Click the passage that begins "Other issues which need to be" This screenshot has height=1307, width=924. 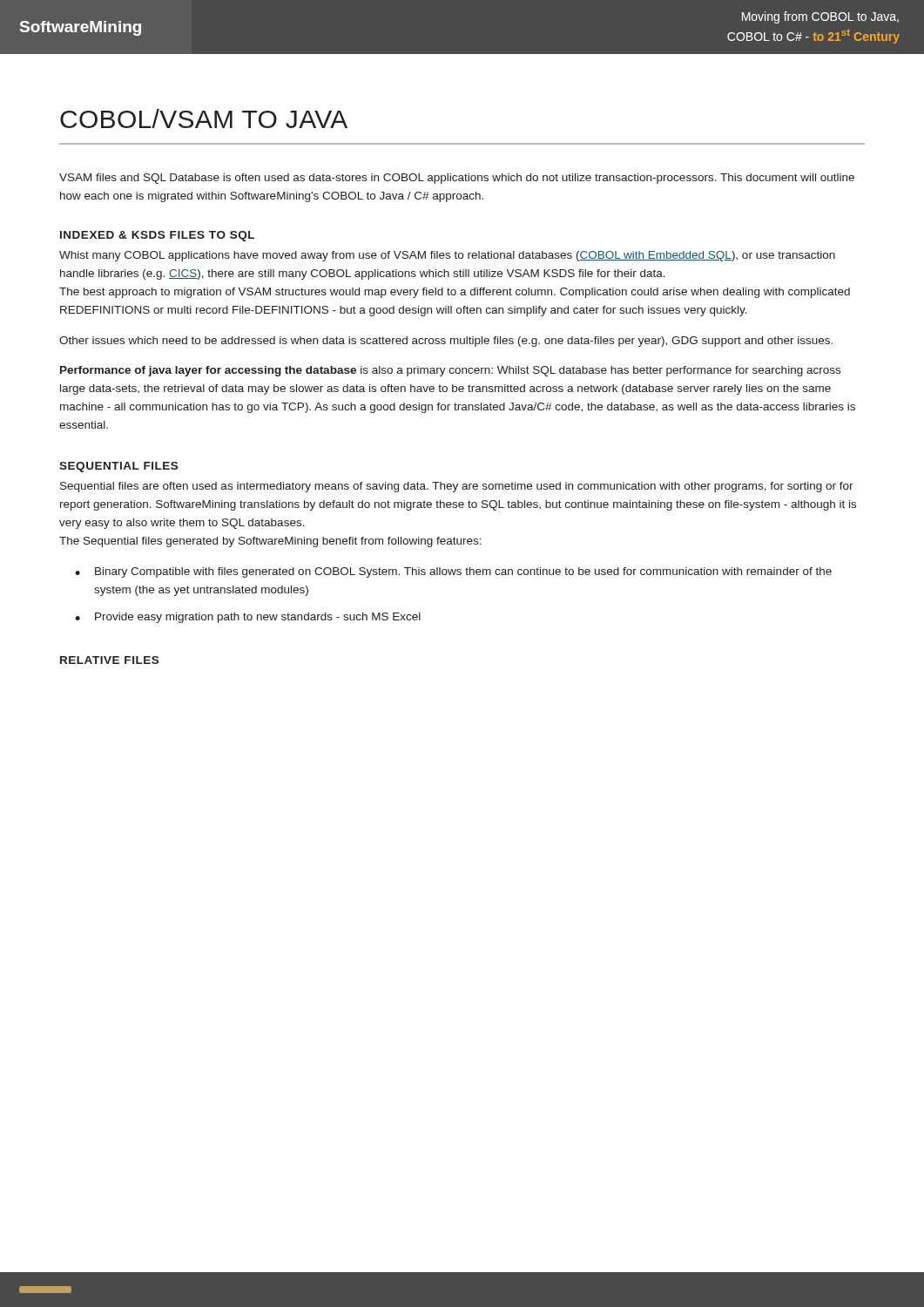(x=446, y=340)
